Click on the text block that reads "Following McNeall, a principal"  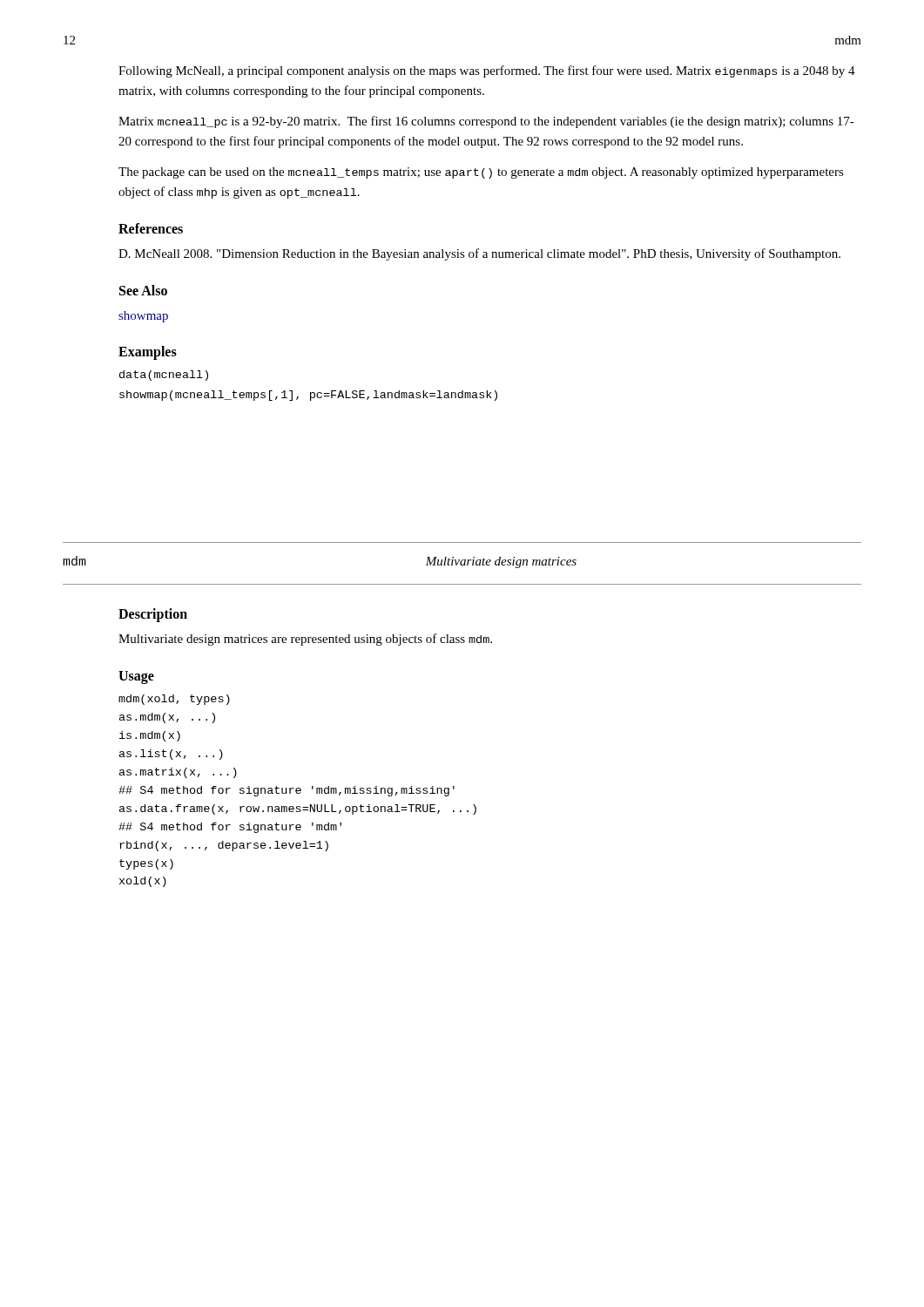[487, 81]
